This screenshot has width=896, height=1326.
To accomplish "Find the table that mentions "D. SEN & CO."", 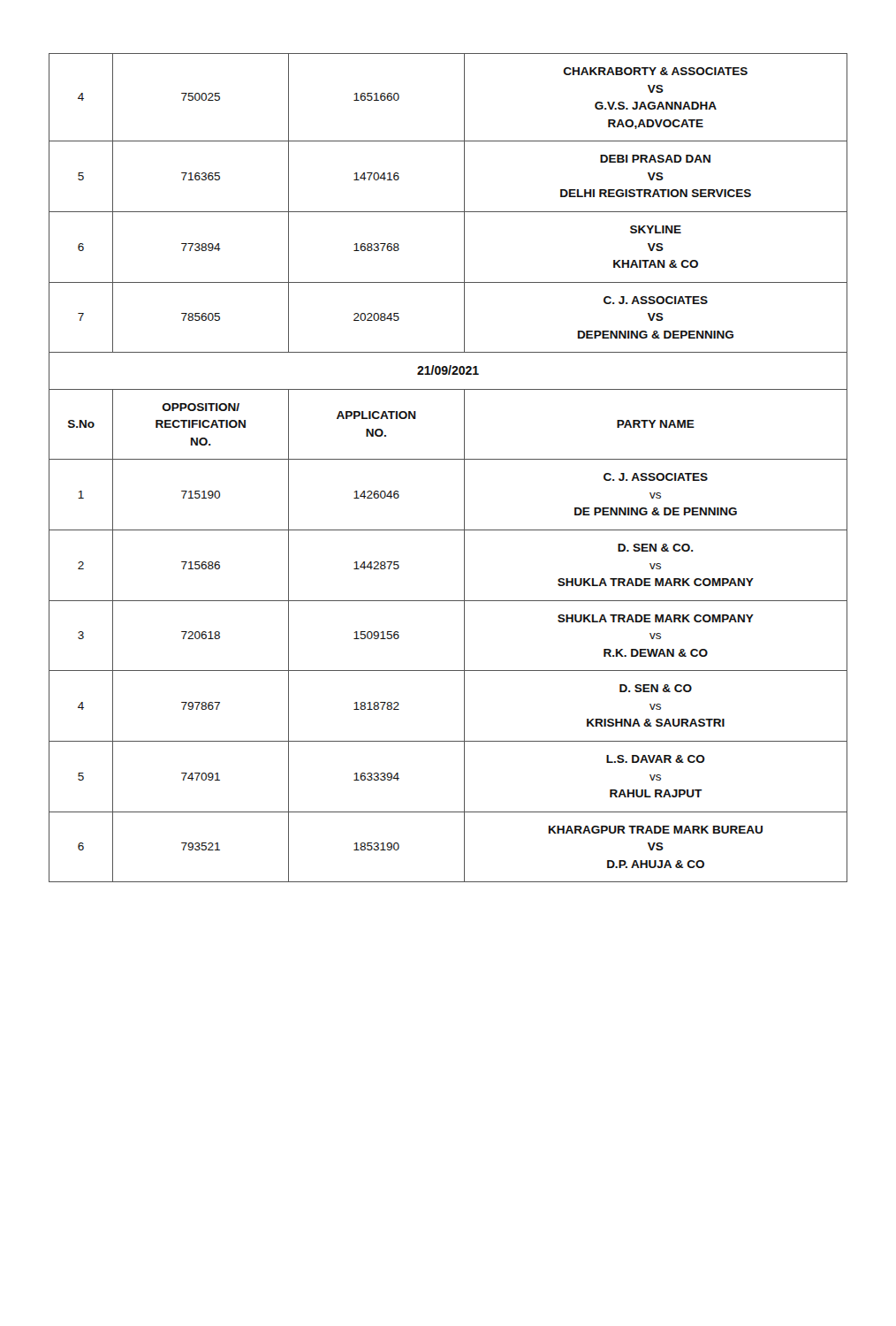I will [448, 468].
